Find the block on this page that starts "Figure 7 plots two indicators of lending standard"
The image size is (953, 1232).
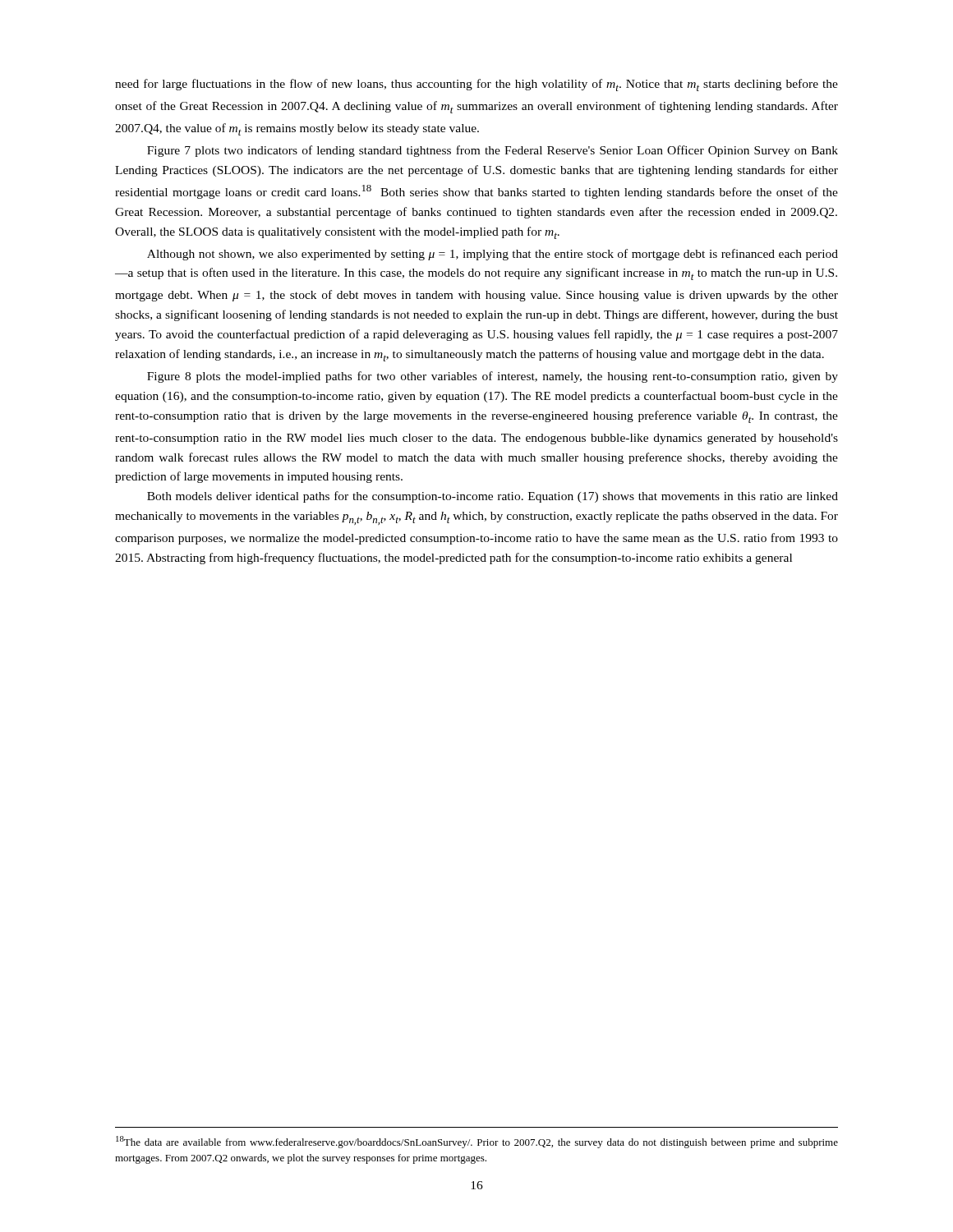pos(476,192)
